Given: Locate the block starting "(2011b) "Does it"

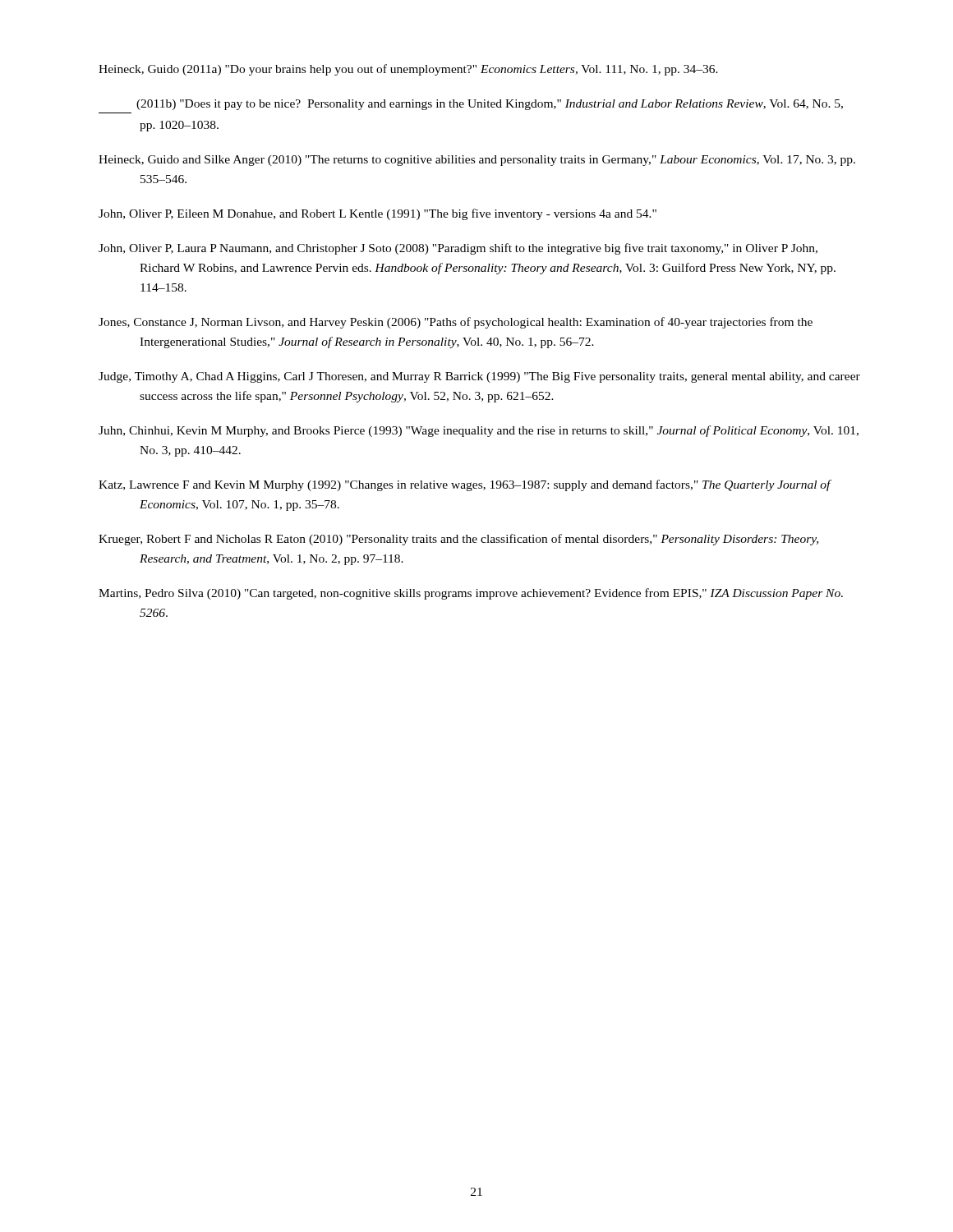Looking at the screenshot, I should click(471, 112).
